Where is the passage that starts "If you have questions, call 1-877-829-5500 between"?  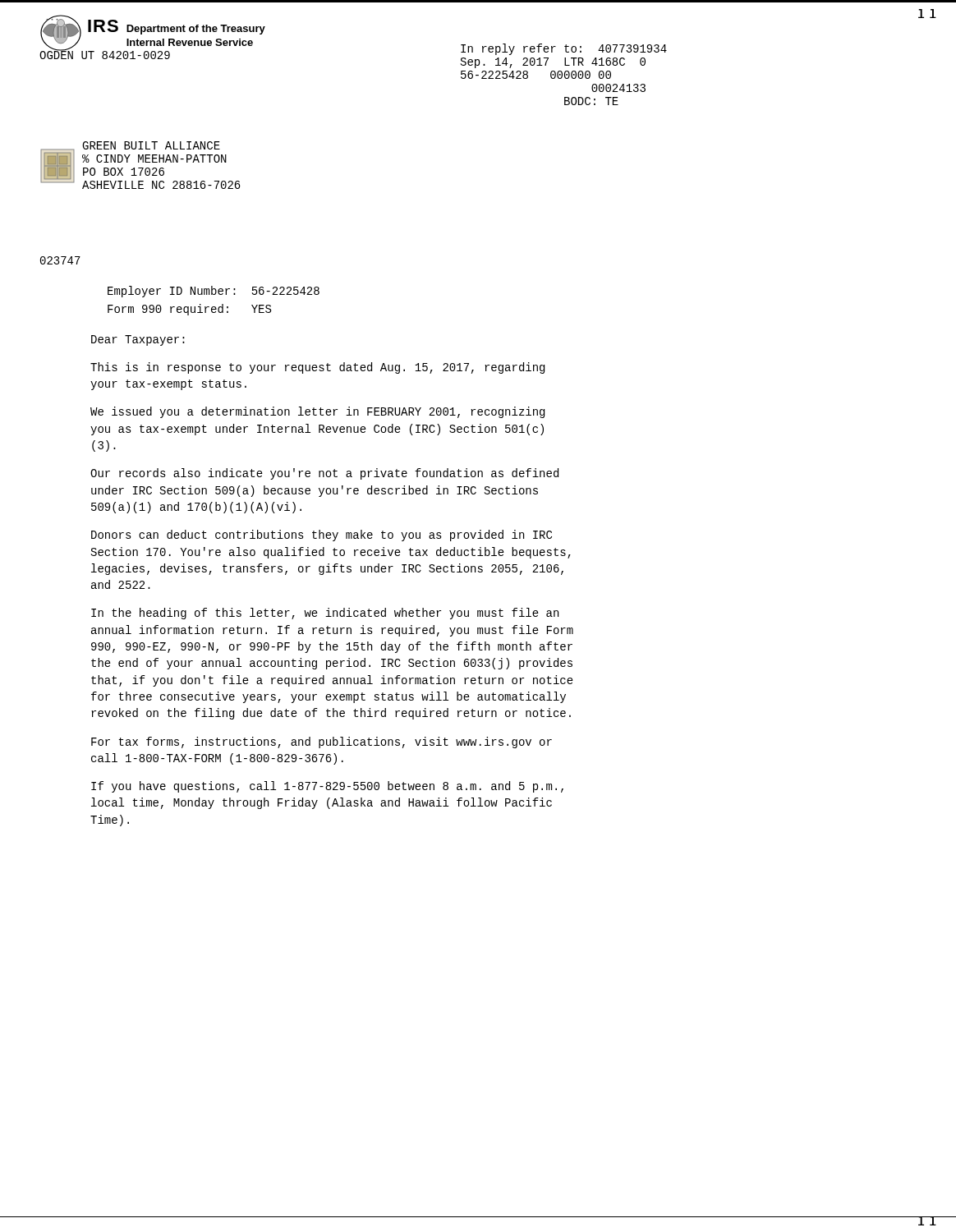tap(328, 804)
